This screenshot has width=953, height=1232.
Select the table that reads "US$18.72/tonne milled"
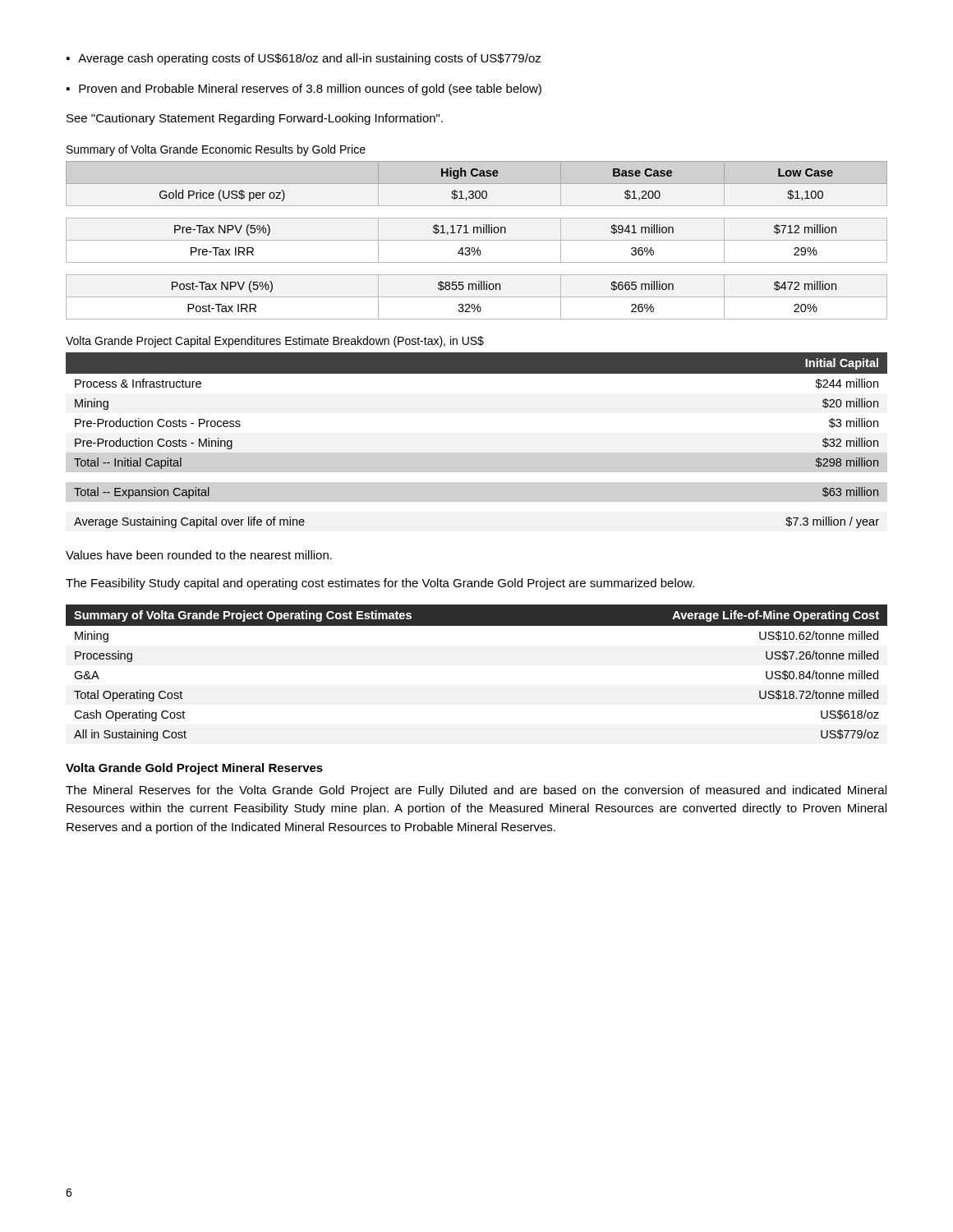pos(476,674)
